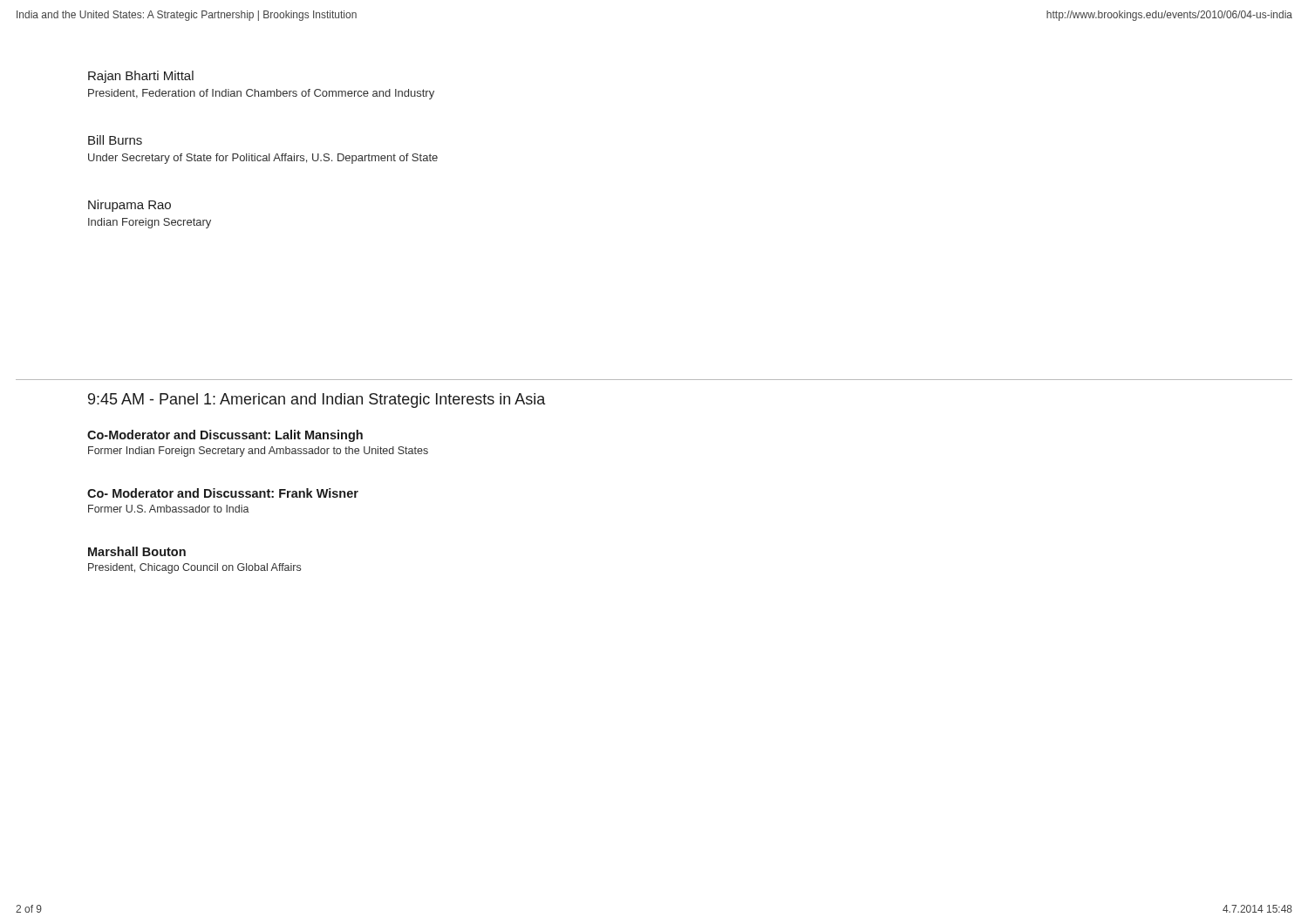Point to the text block starting "9:45 AM -"

(480, 400)
